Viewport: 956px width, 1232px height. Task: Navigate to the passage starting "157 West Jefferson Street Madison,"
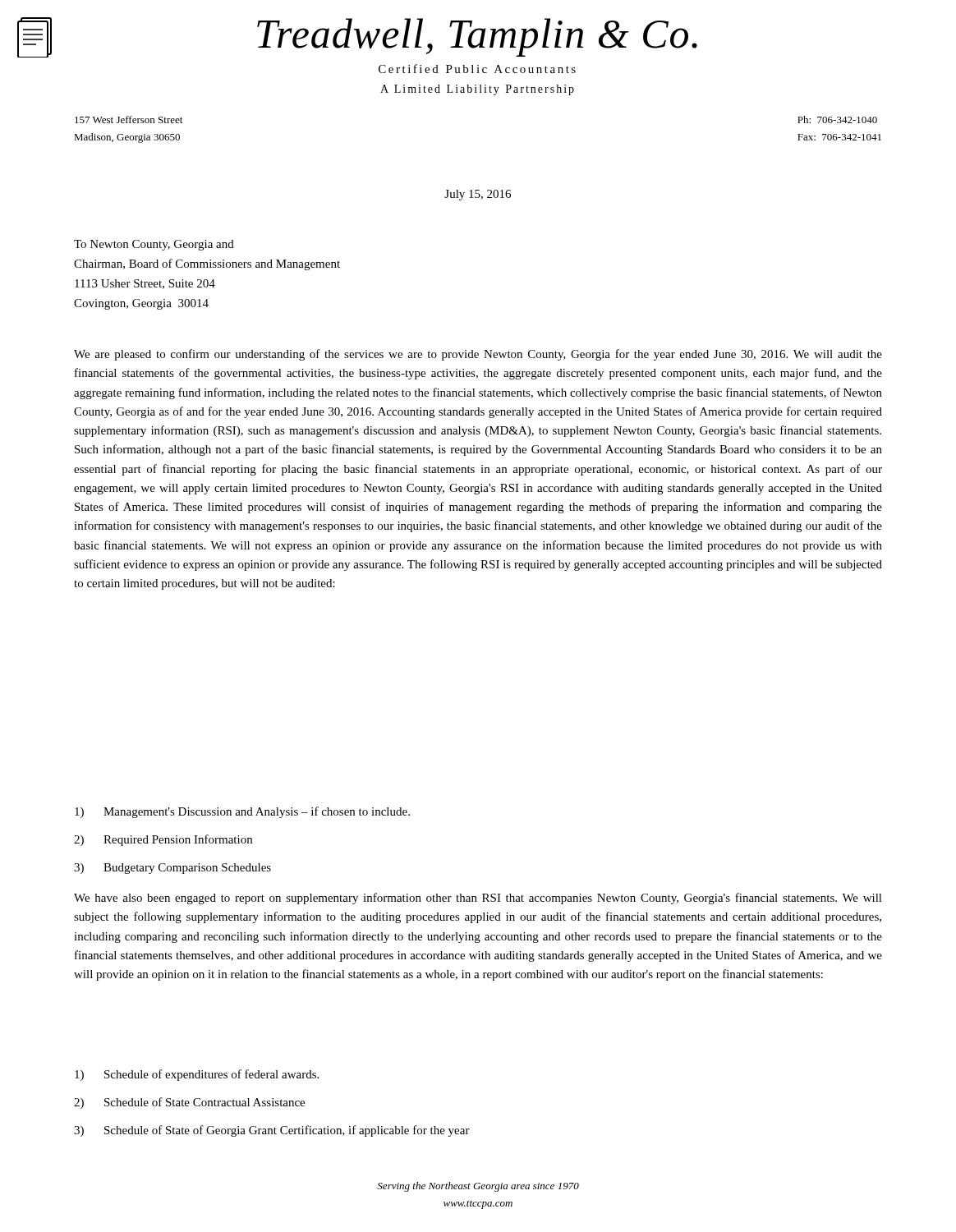[128, 128]
